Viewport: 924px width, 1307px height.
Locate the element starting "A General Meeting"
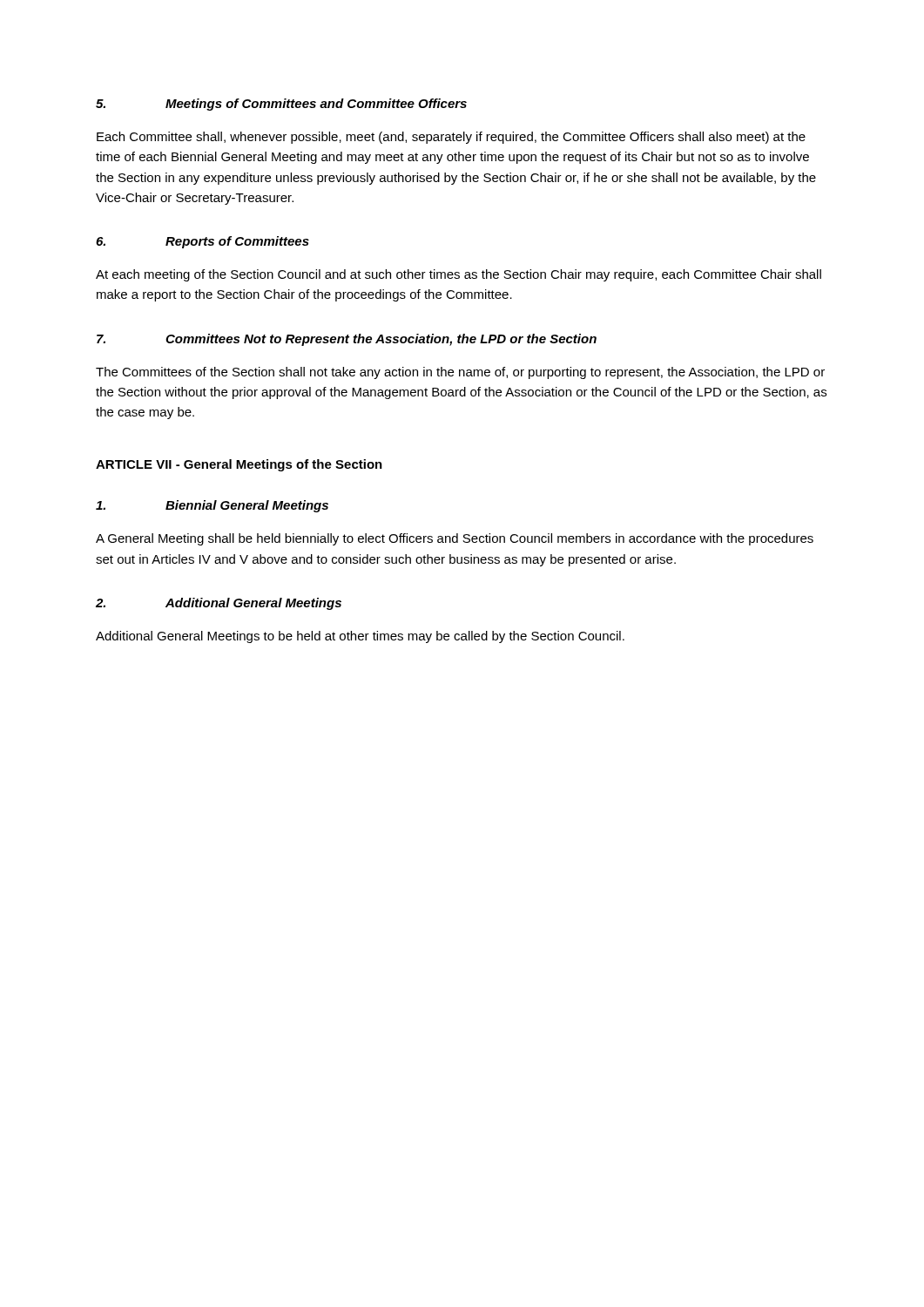click(455, 548)
